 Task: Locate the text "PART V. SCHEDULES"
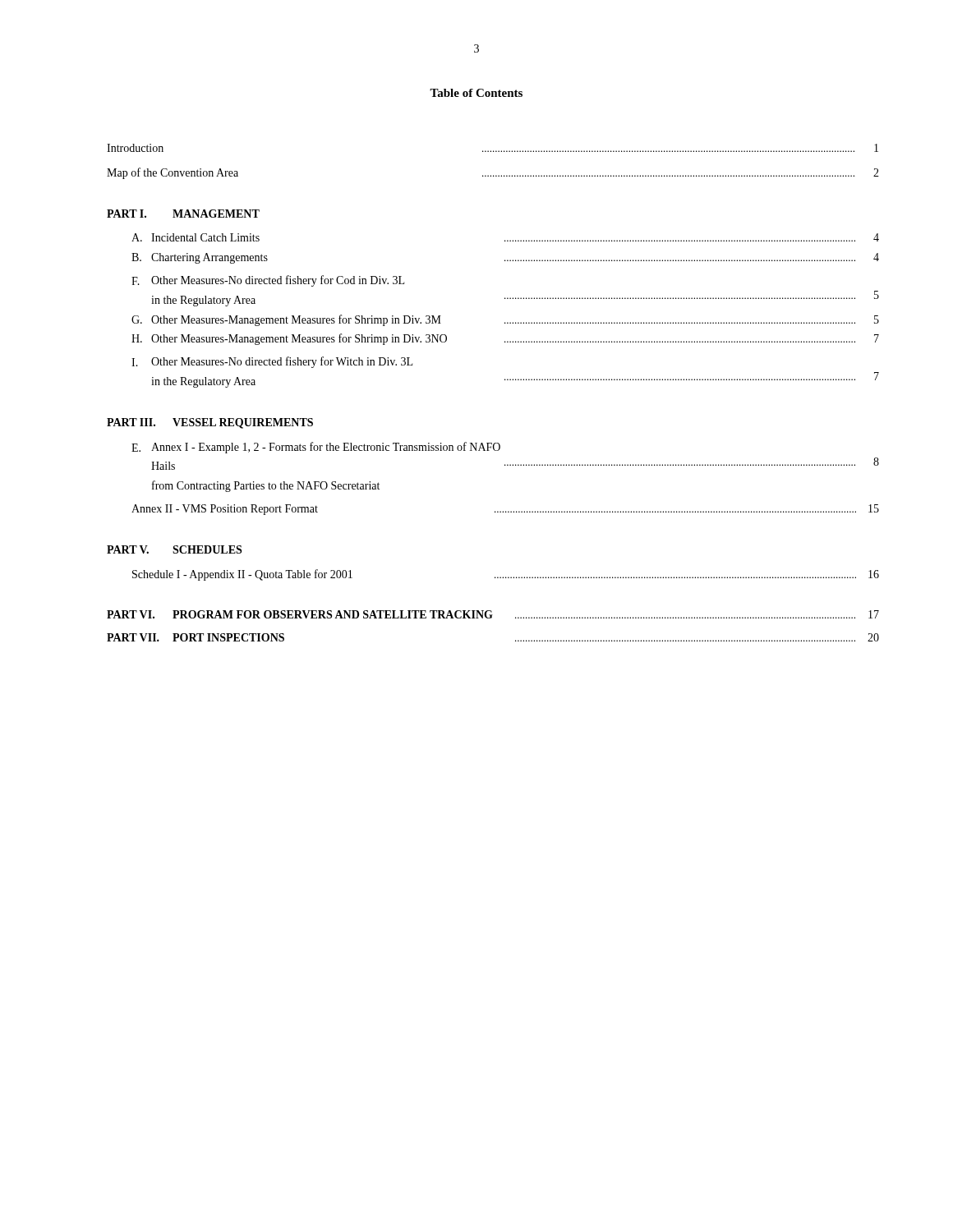(174, 550)
